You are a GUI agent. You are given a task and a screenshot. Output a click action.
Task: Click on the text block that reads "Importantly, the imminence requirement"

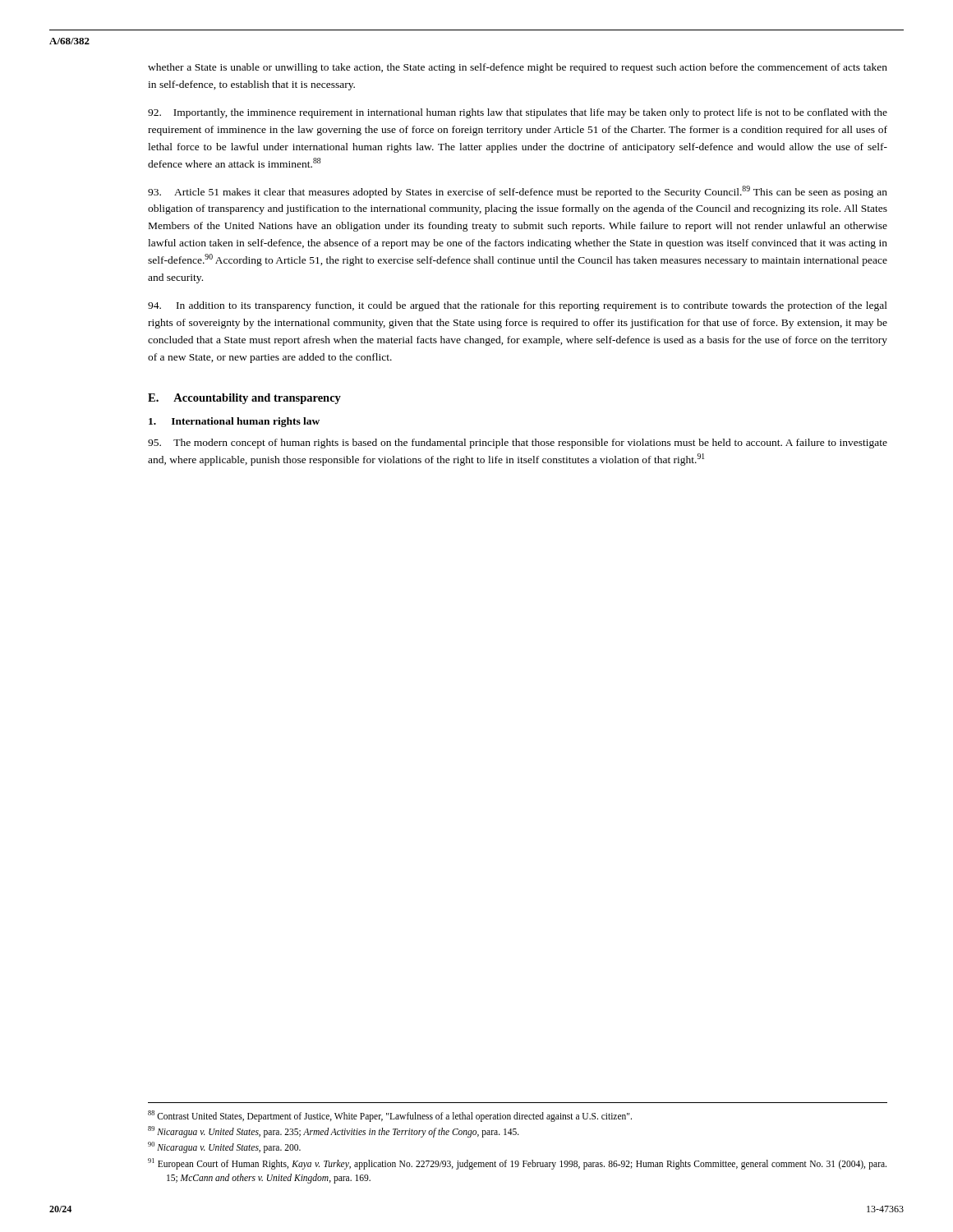pos(518,138)
